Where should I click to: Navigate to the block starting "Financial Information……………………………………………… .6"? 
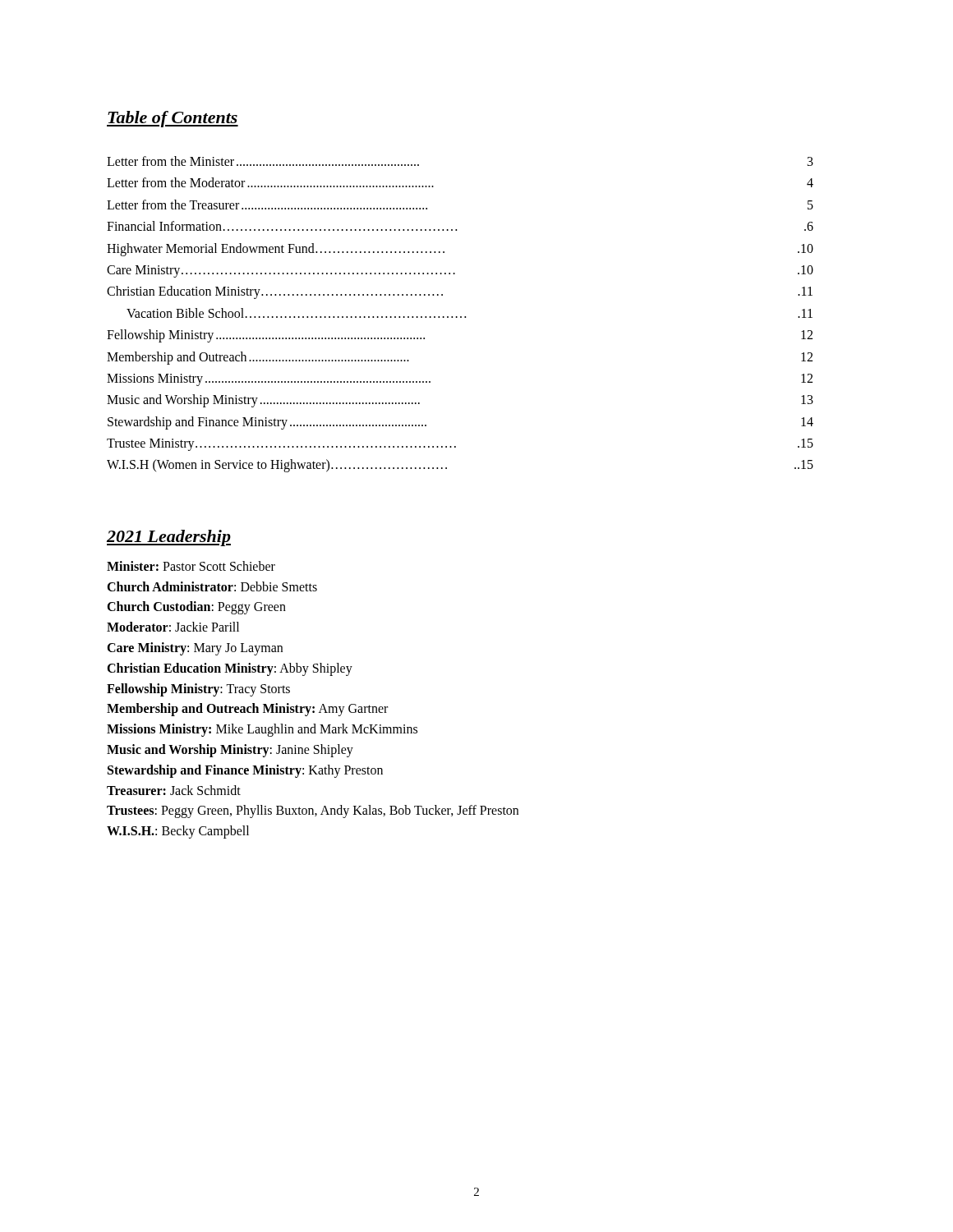click(460, 227)
